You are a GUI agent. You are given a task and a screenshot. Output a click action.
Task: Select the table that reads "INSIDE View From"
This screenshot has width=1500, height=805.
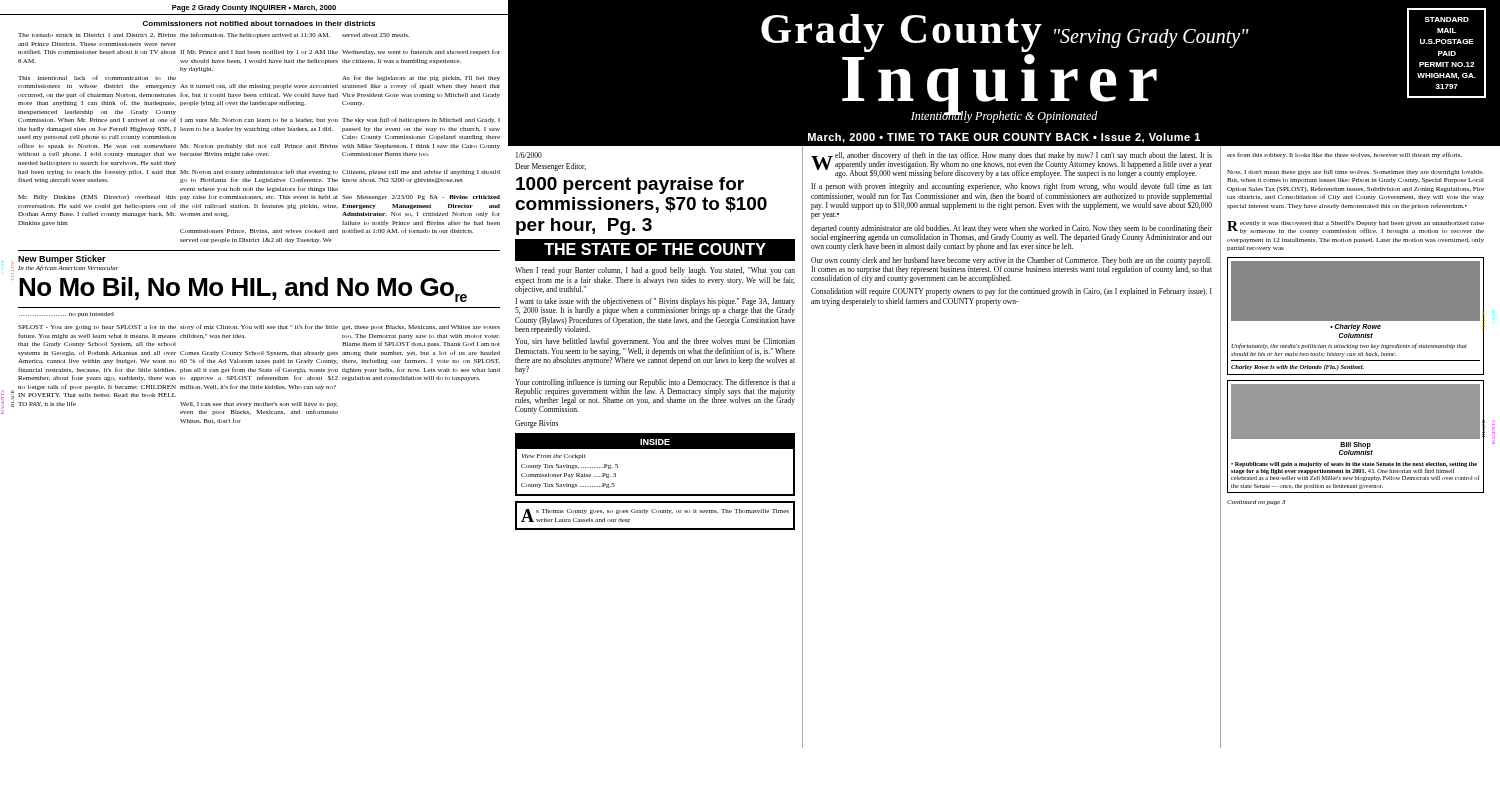(x=655, y=464)
